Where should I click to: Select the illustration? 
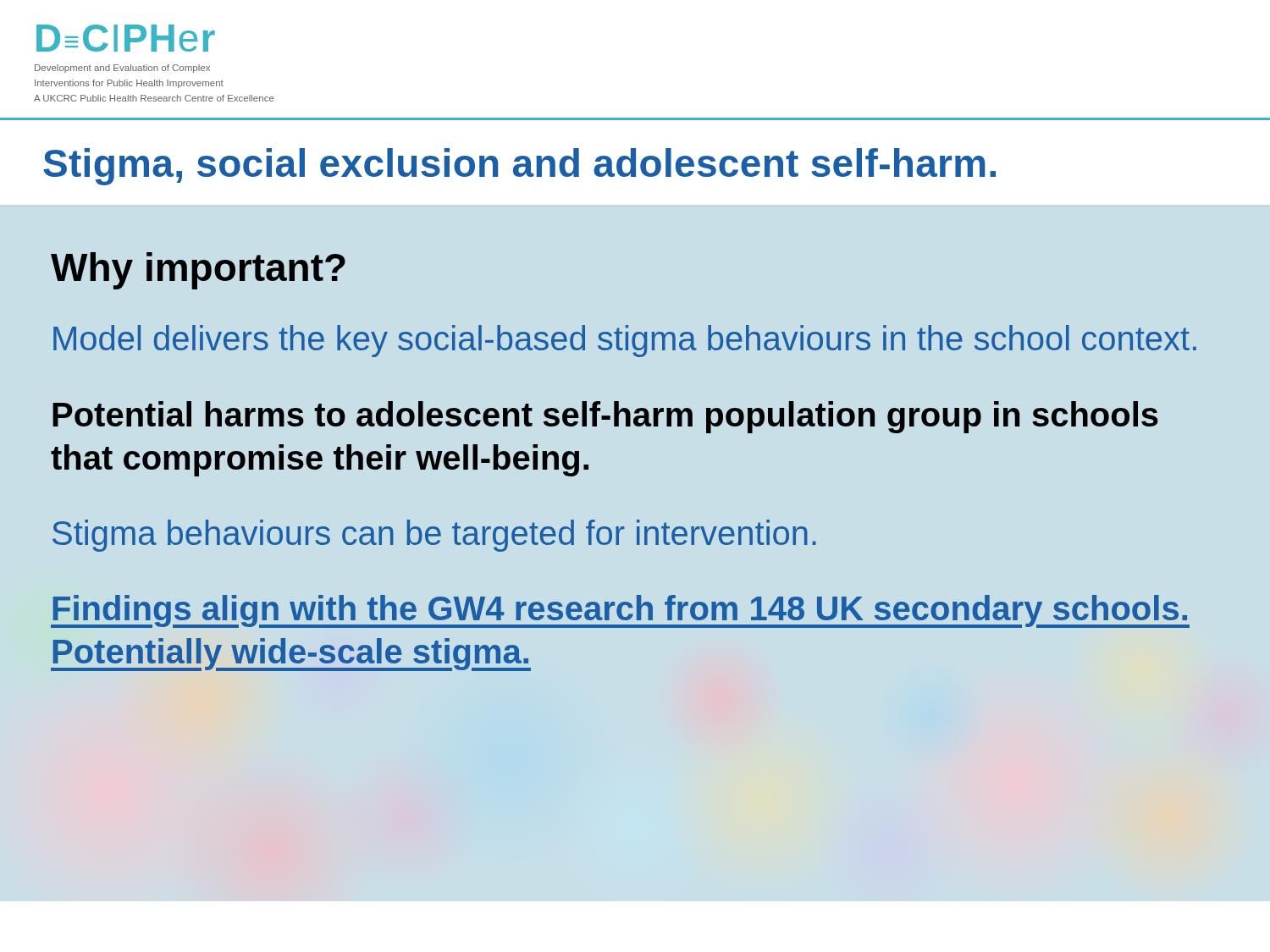coord(635,555)
